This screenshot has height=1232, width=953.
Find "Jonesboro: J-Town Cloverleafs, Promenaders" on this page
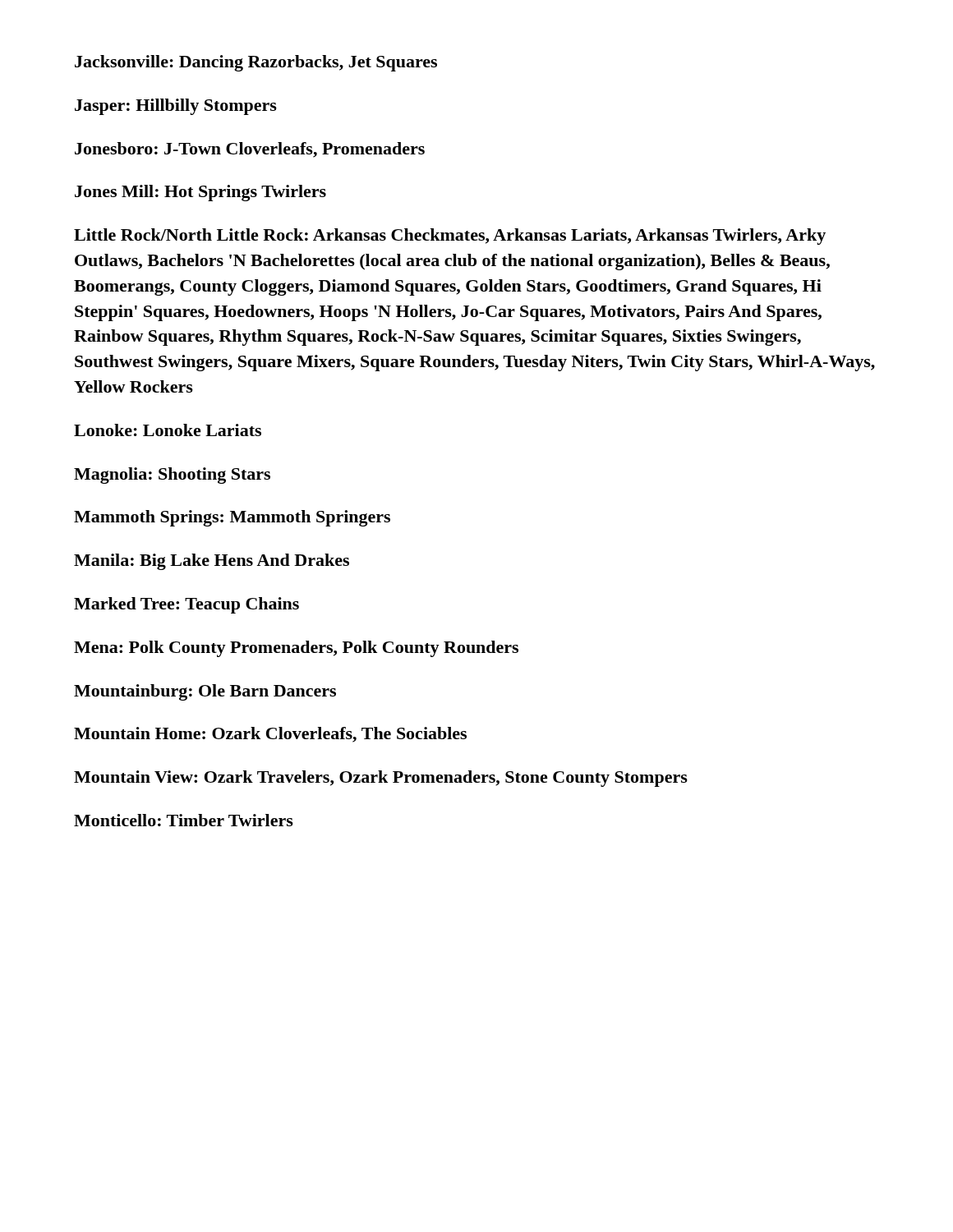tap(249, 148)
